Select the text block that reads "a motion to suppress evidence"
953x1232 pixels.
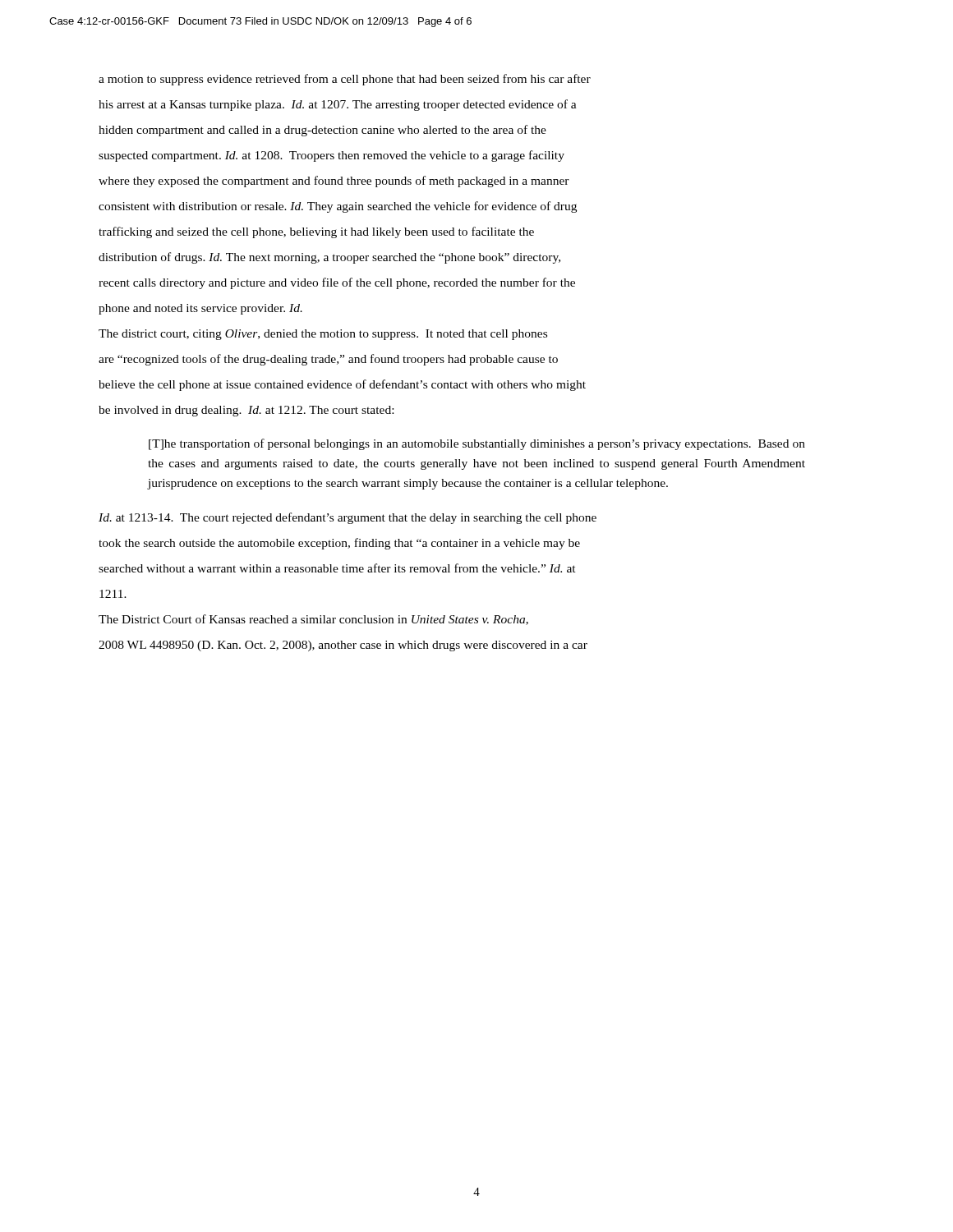click(x=476, y=193)
